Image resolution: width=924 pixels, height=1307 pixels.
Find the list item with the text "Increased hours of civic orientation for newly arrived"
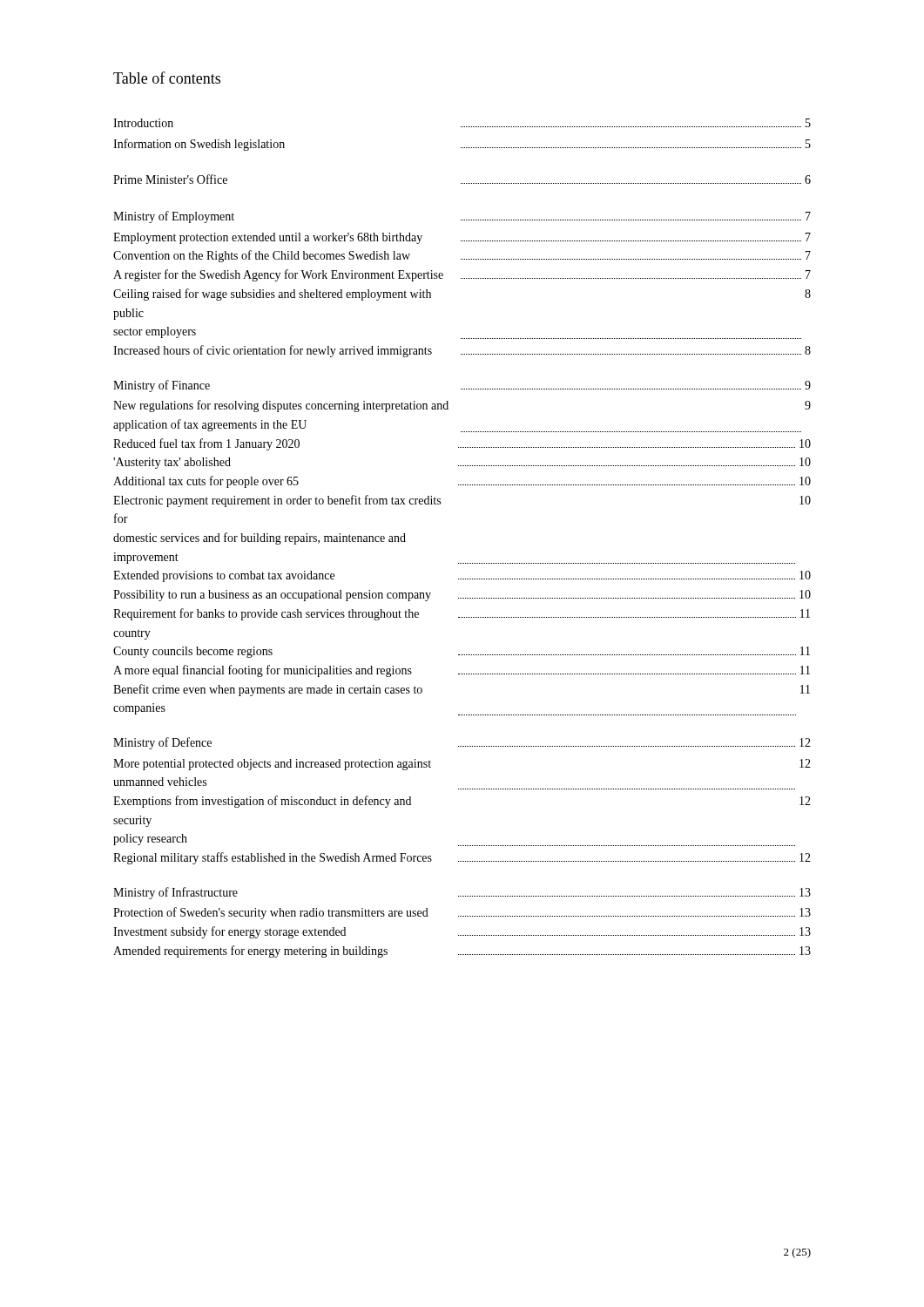coord(462,351)
